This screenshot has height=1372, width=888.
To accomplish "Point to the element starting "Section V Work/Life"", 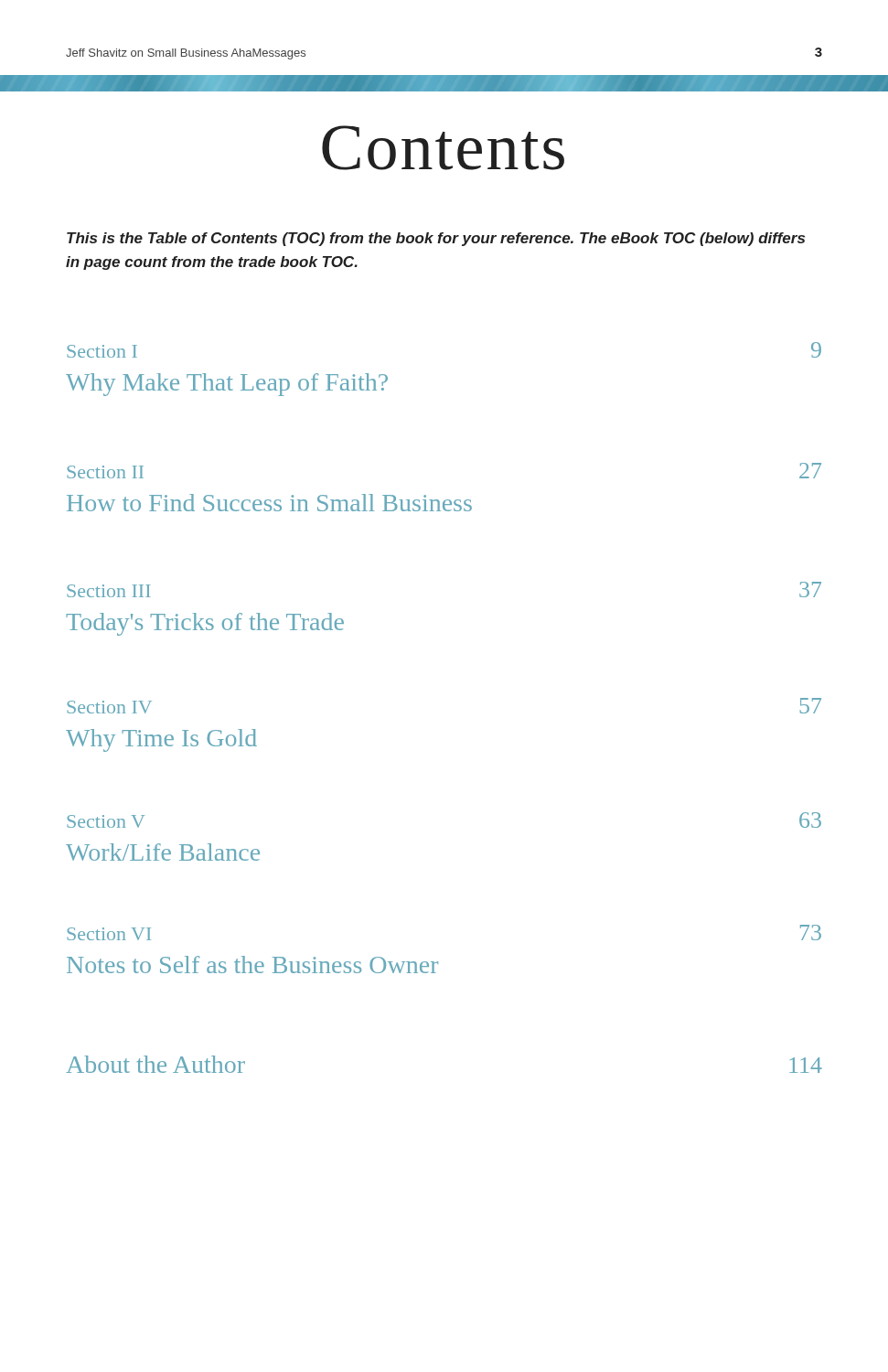I will [x=103, y=820].
